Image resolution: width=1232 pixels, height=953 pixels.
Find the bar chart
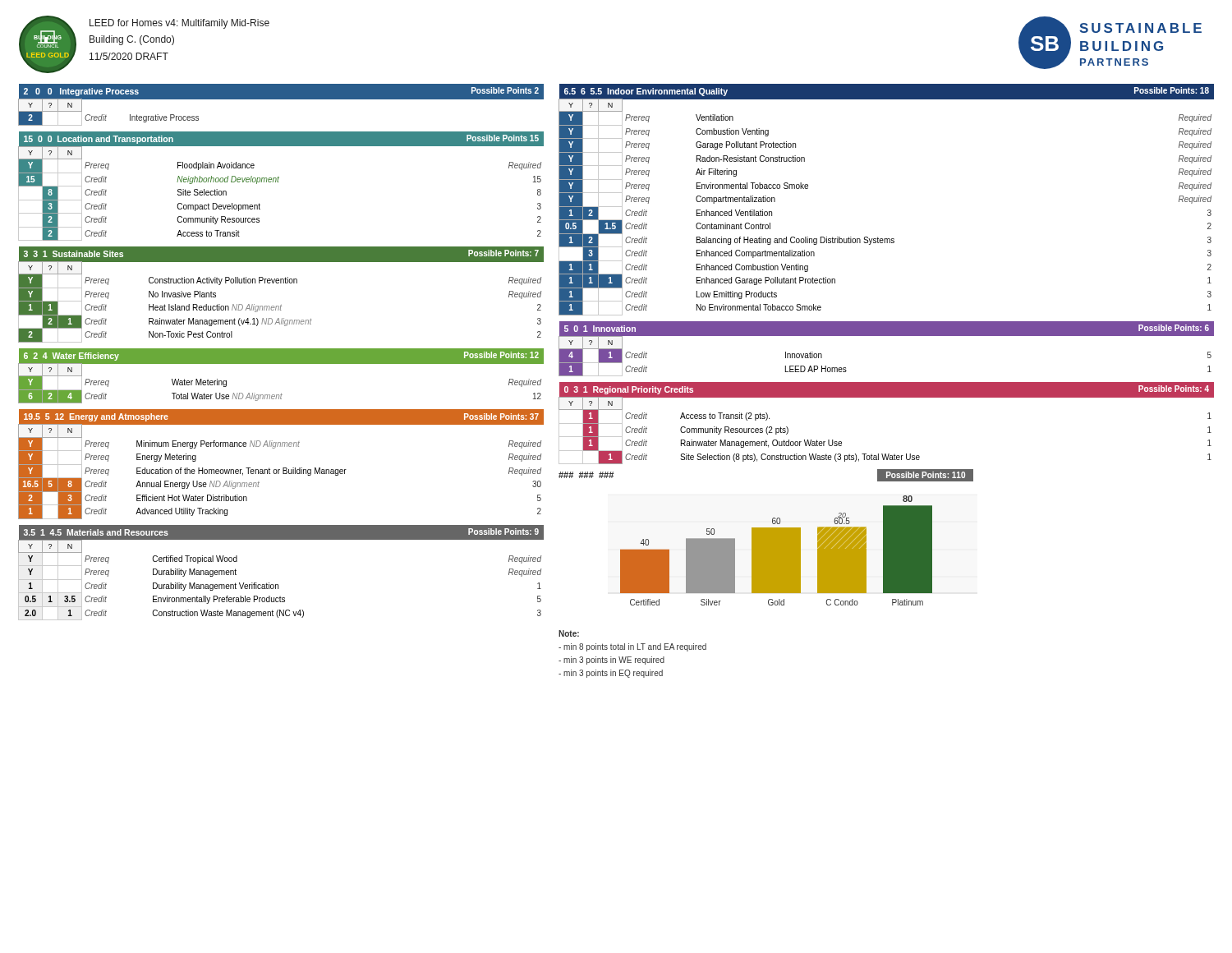click(886, 553)
